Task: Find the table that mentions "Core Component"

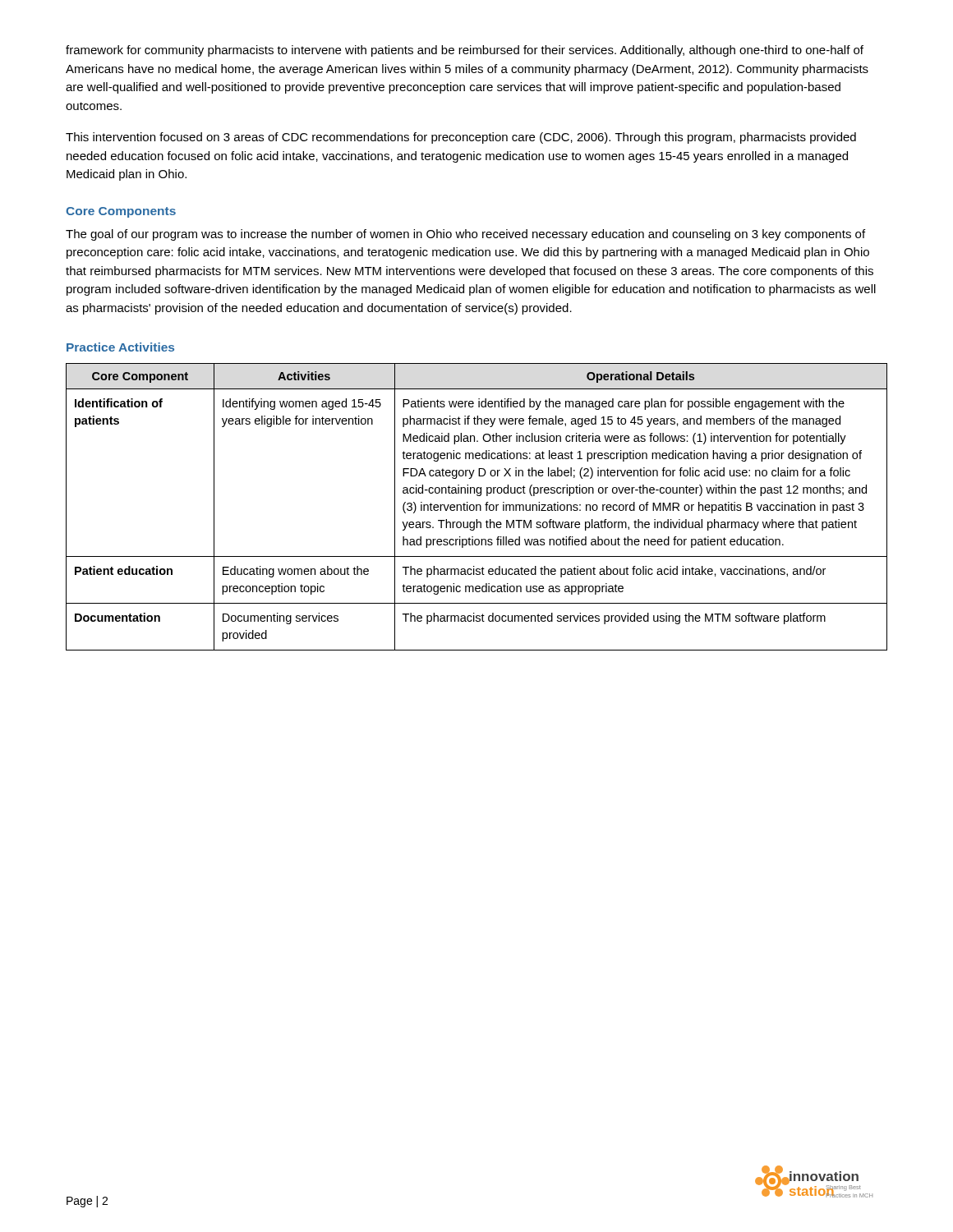Action: tap(476, 507)
